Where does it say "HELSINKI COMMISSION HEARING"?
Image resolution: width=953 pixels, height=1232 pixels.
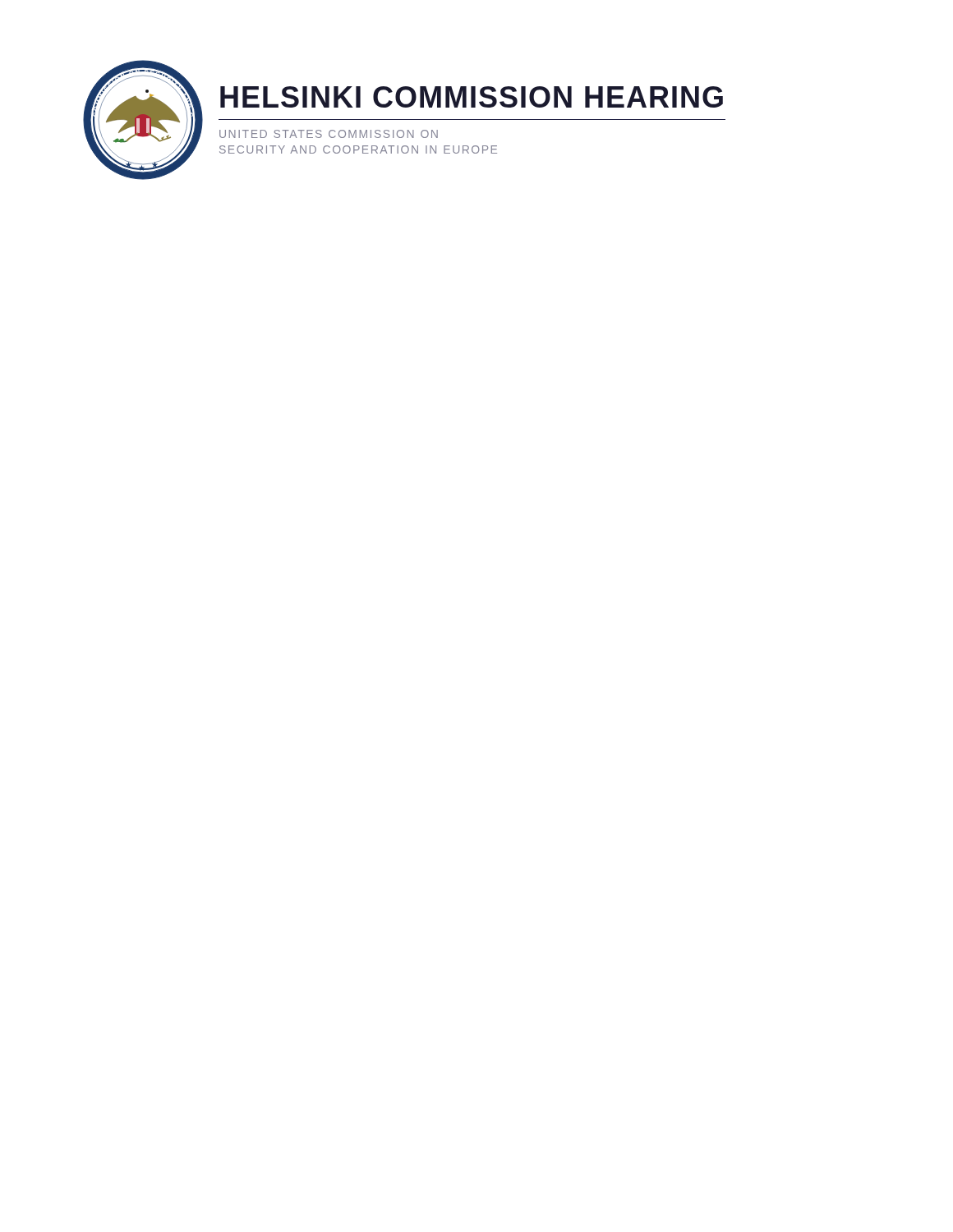pos(472,98)
